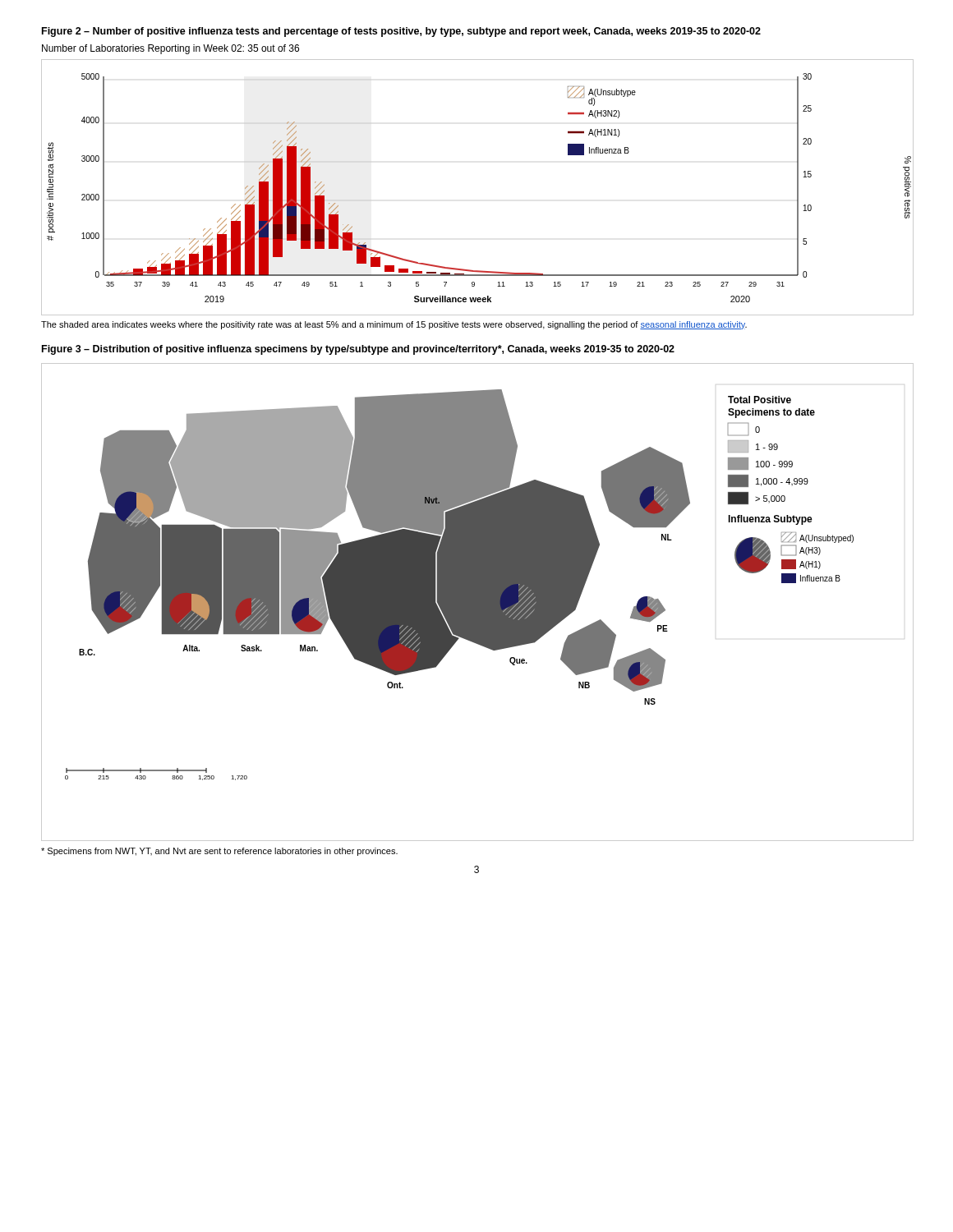The height and width of the screenshot is (1232, 953).
Task: Click on the map
Action: (x=476, y=602)
